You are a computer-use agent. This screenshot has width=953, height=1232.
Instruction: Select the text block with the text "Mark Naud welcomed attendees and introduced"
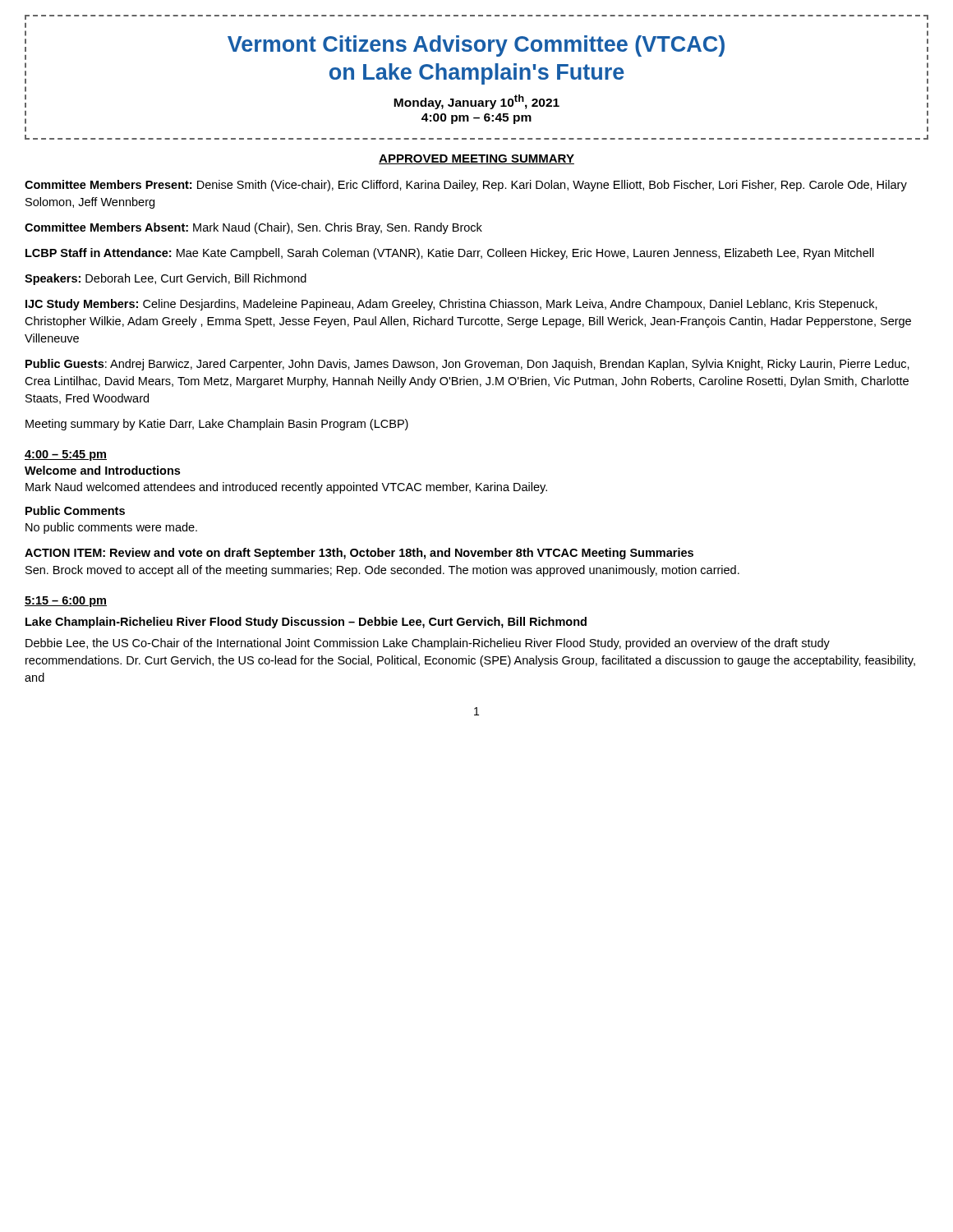(286, 487)
